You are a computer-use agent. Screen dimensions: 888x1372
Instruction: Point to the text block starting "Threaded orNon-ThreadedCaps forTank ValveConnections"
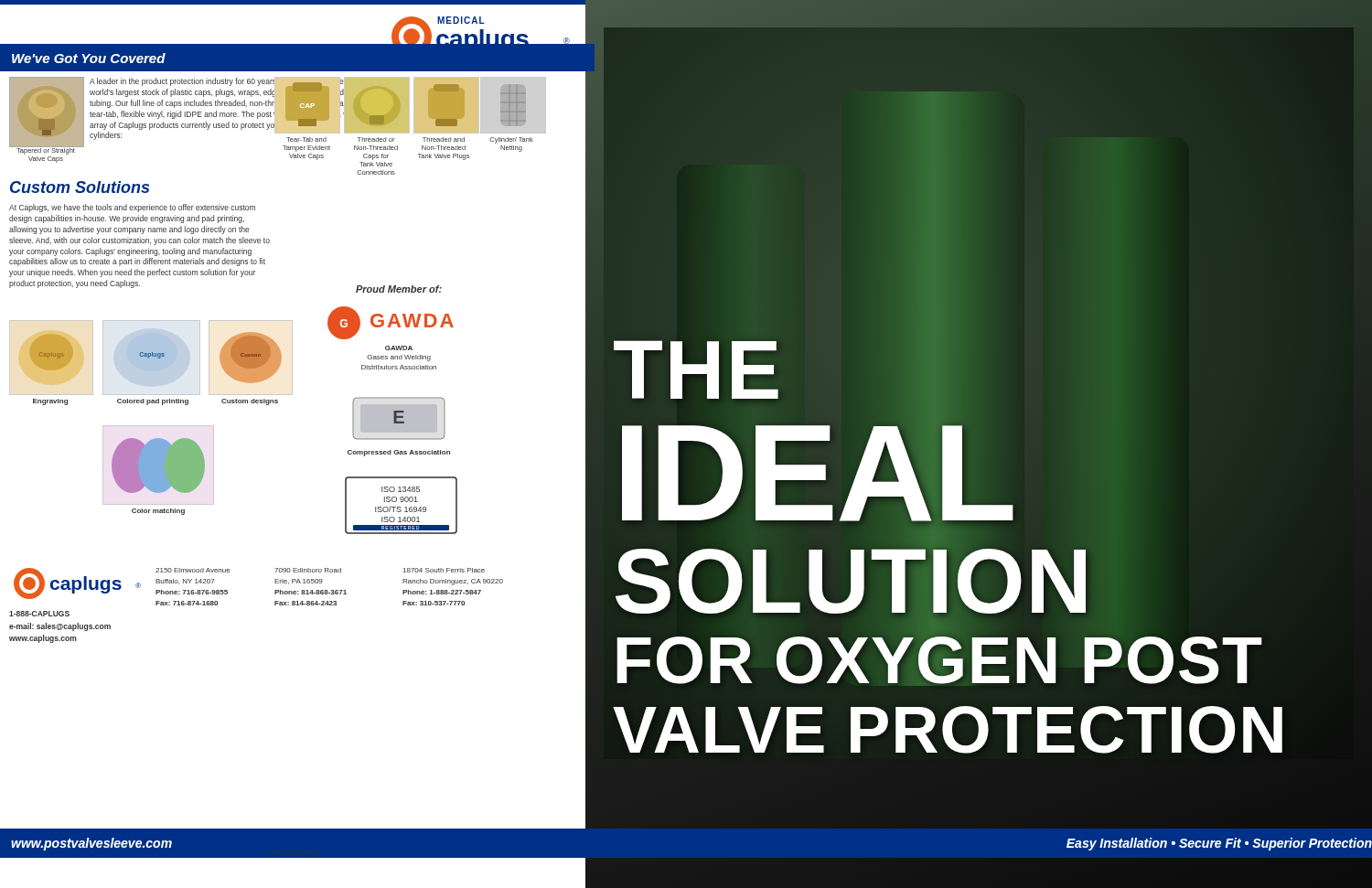(x=376, y=156)
